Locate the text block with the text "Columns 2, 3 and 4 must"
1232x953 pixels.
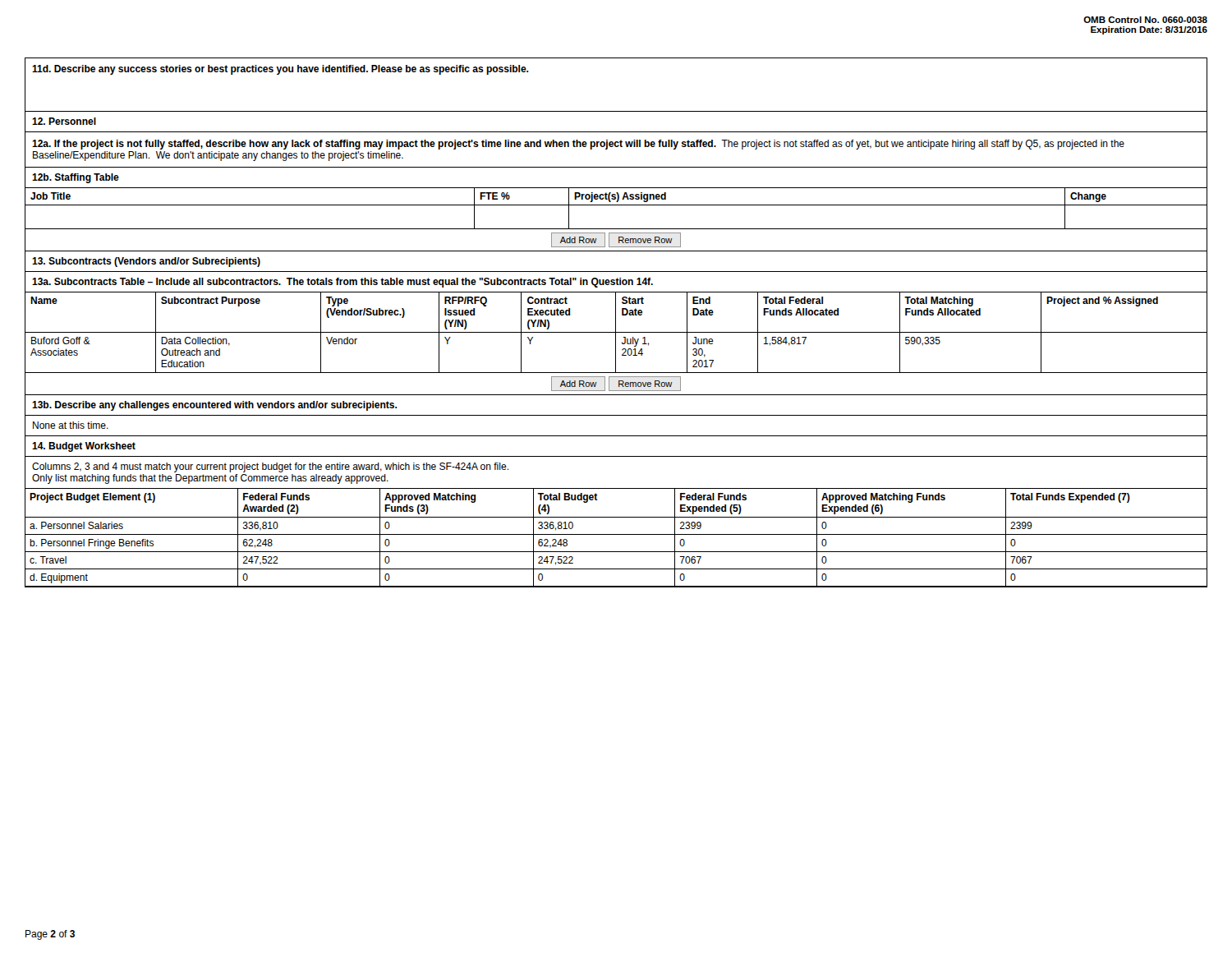pos(271,472)
